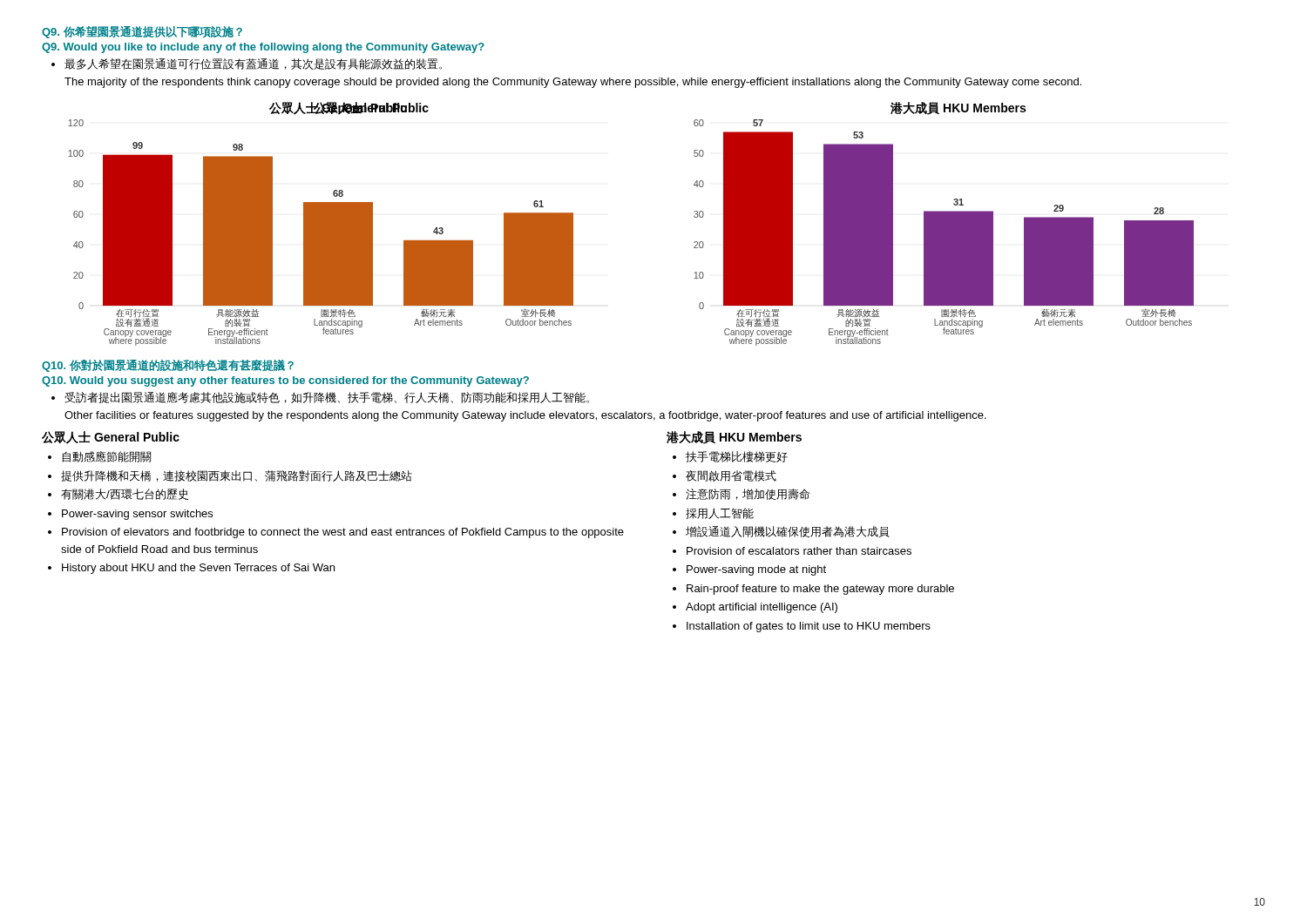The height and width of the screenshot is (924, 1307).
Task: Where does it say "公眾人士 General Public"?
Action: pos(111,437)
